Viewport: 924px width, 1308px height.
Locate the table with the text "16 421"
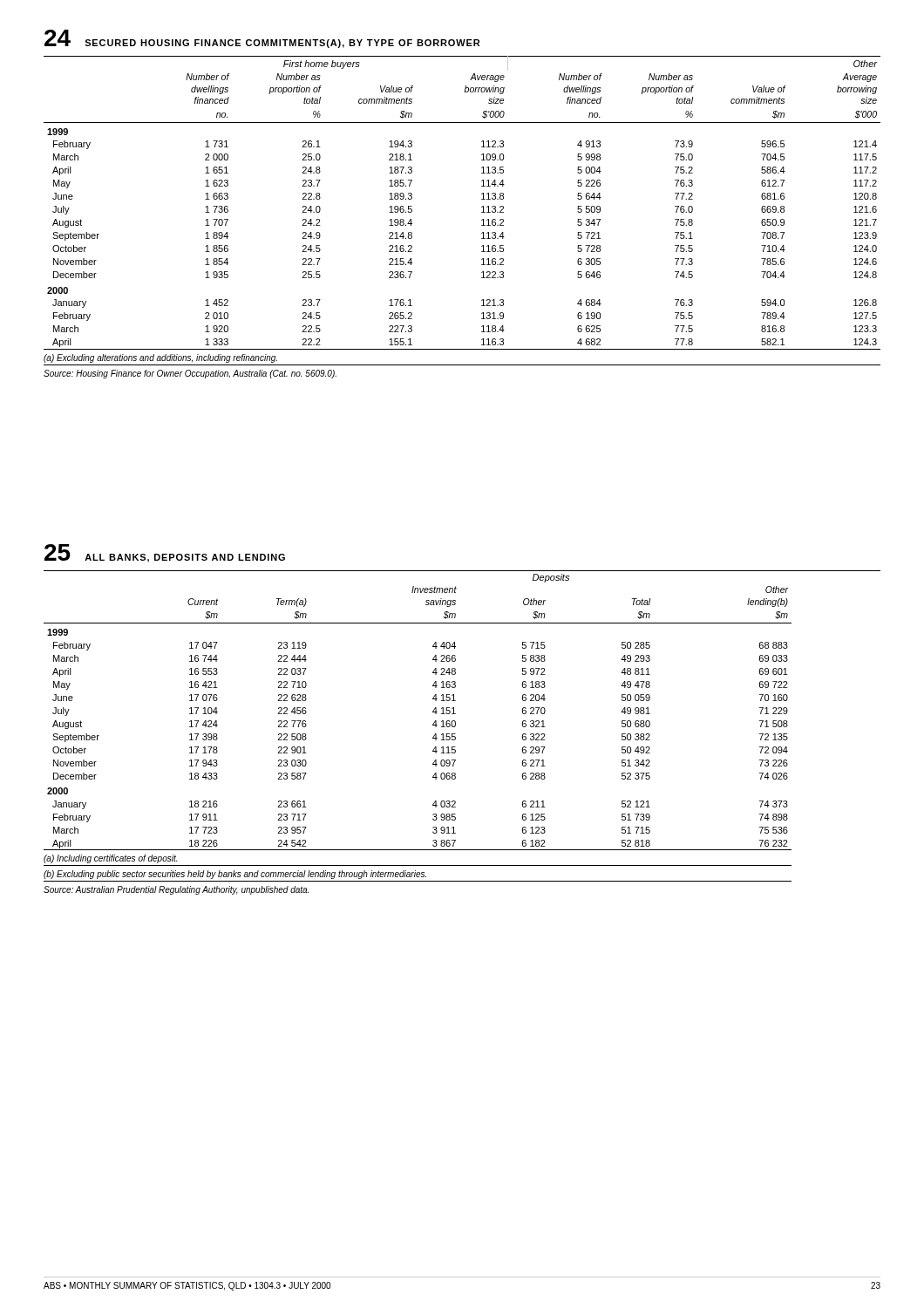pyautogui.click(x=462, y=733)
